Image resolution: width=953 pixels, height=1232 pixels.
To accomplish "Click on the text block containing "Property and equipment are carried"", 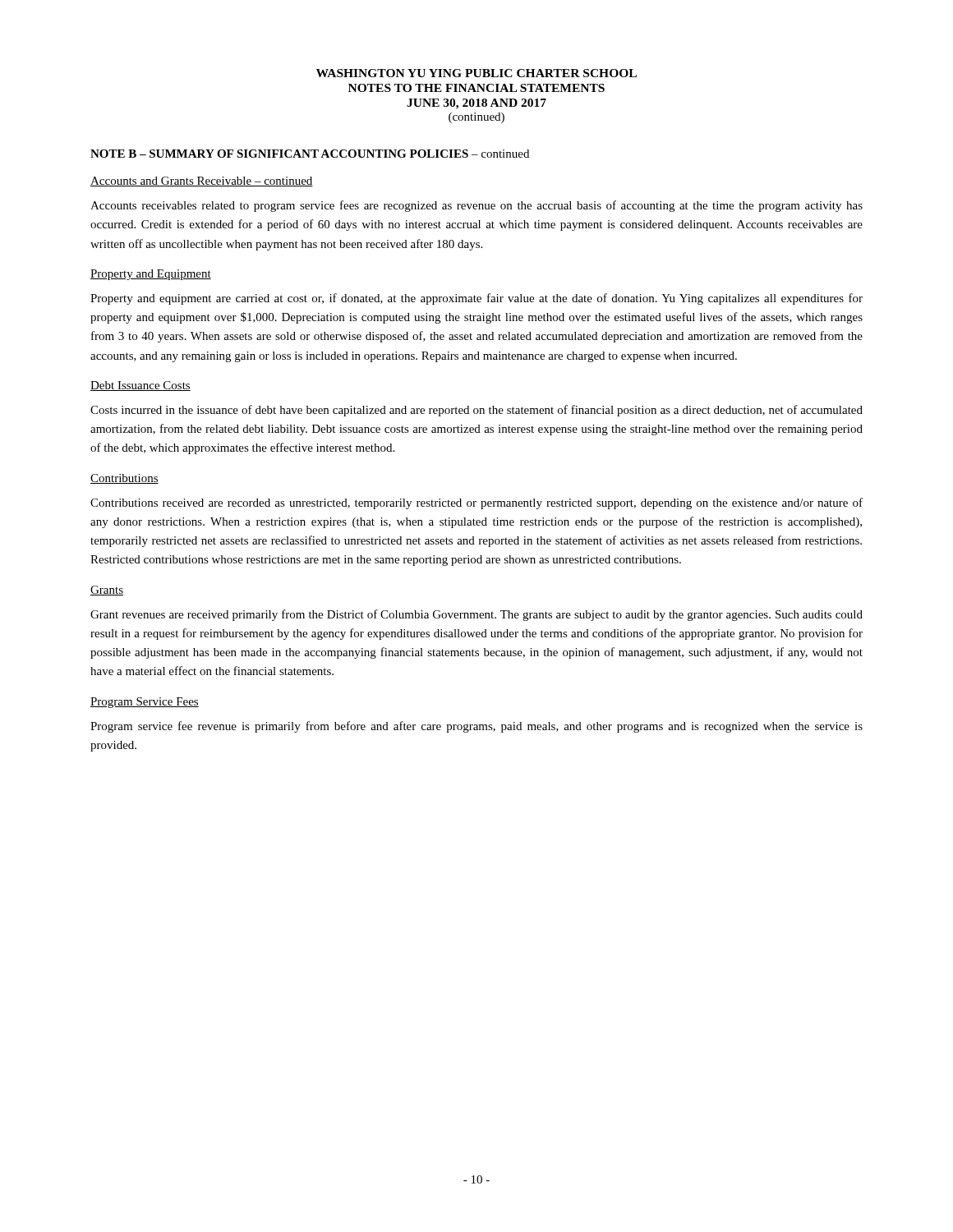I will point(476,327).
